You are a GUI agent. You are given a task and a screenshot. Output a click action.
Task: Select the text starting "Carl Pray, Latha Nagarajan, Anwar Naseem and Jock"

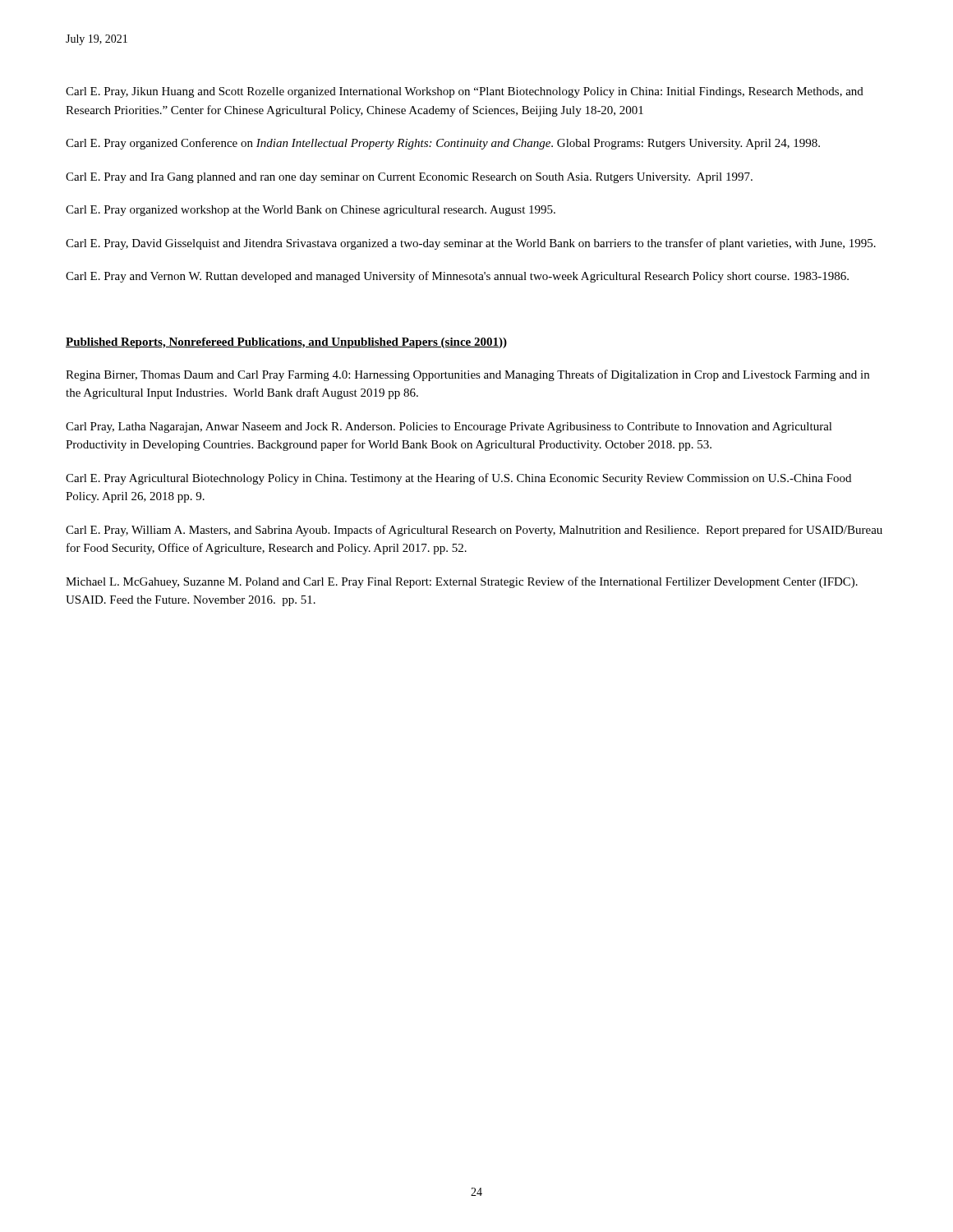point(449,435)
